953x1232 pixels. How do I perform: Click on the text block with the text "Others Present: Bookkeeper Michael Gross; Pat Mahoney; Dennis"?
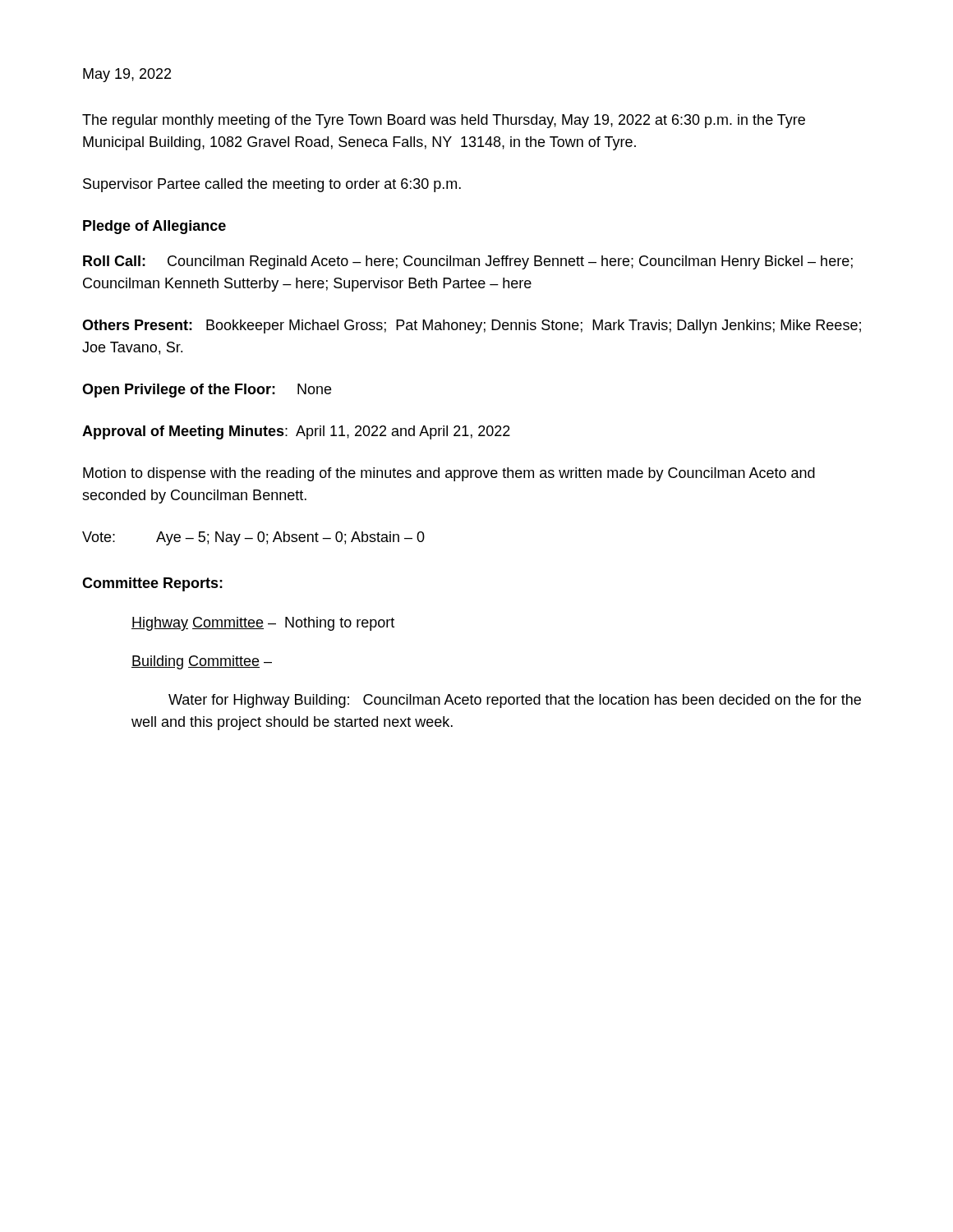coord(472,336)
